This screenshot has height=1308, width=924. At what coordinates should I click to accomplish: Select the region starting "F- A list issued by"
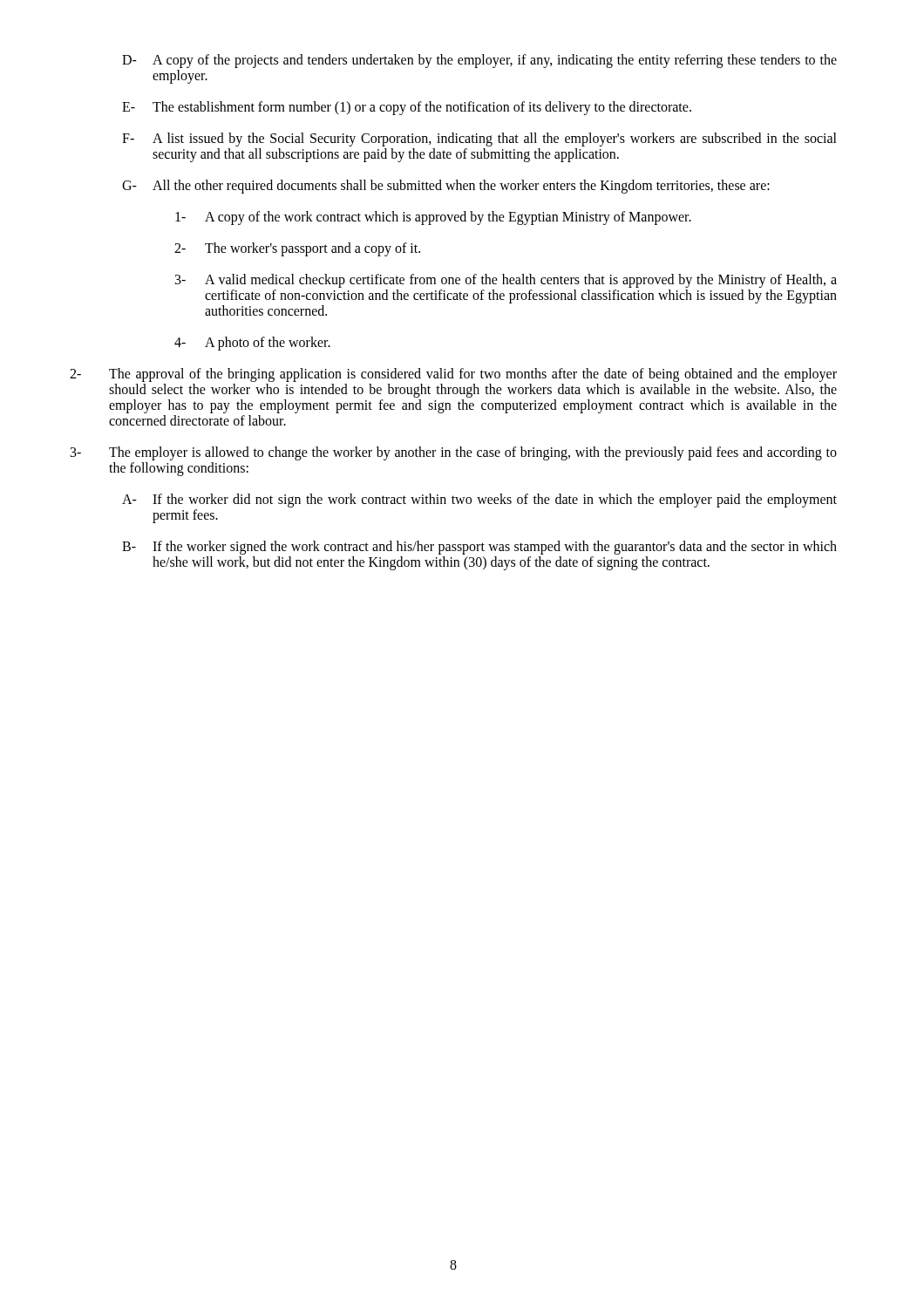479,146
